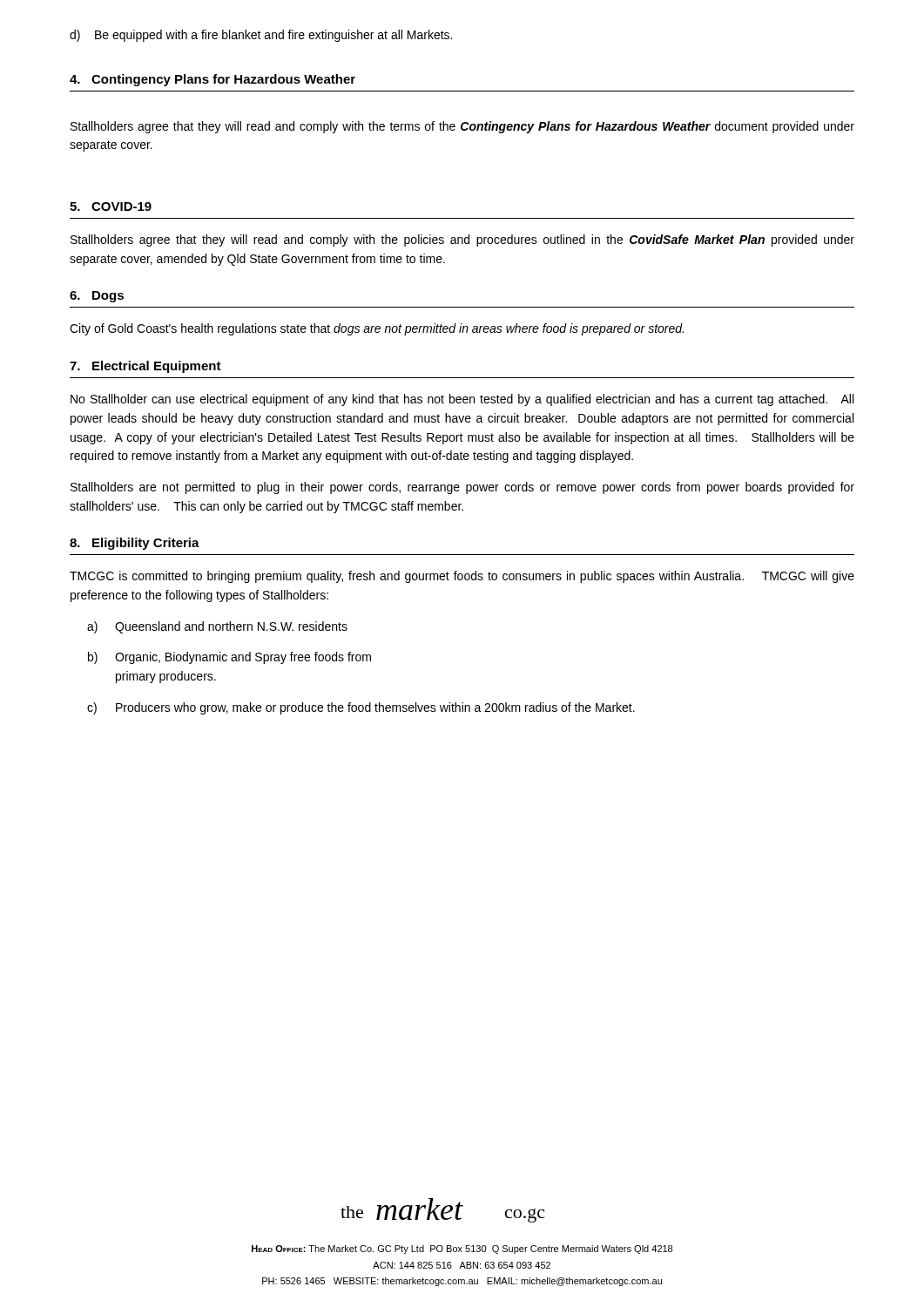Image resolution: width=924 pixels, height=1307 pixels.
Task: Click on the list item with the text "a) Queensland and northern N.S.W. residents"
Action: tap(217, 627)
